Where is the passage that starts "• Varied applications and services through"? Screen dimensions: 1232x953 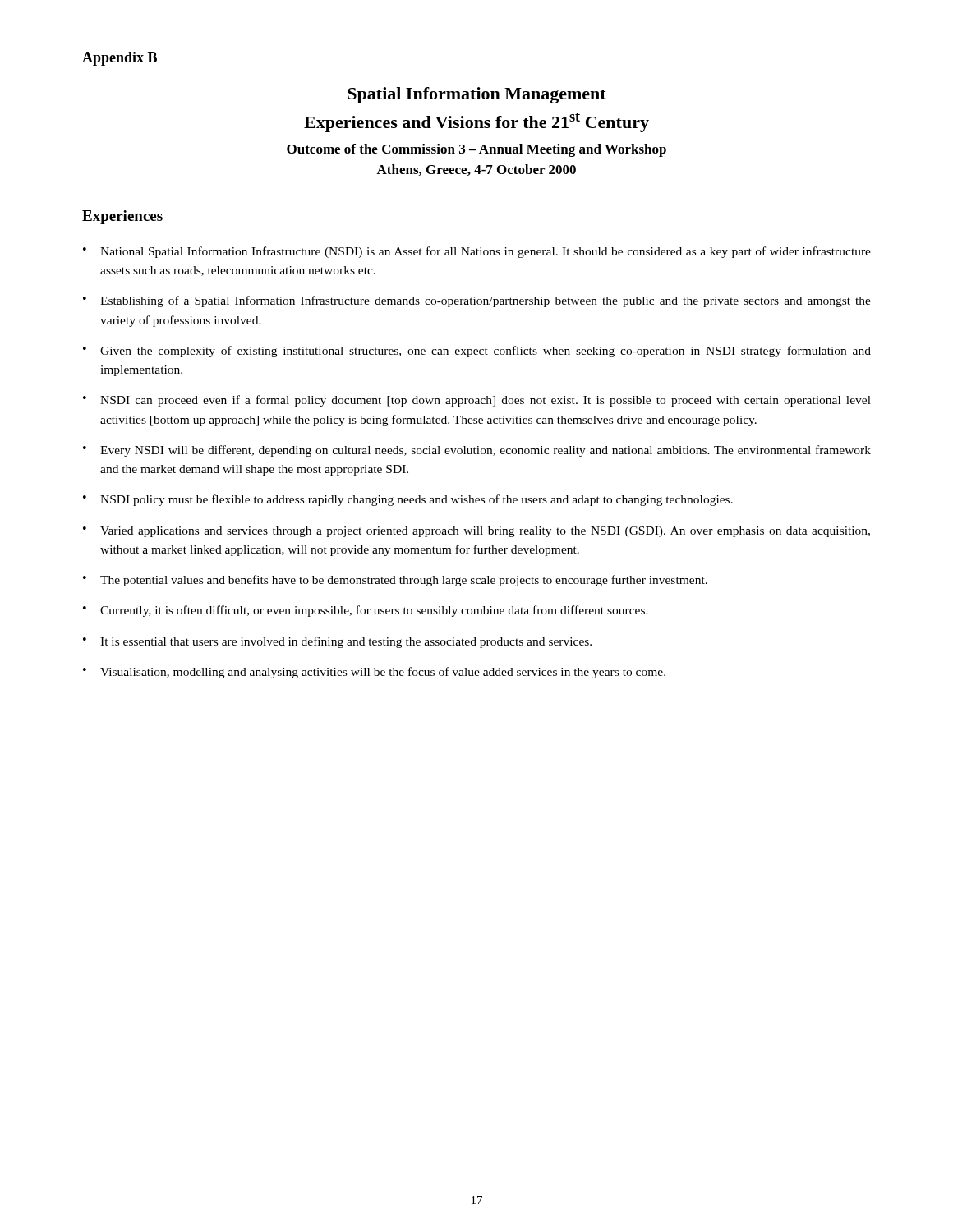click(476, 539)
